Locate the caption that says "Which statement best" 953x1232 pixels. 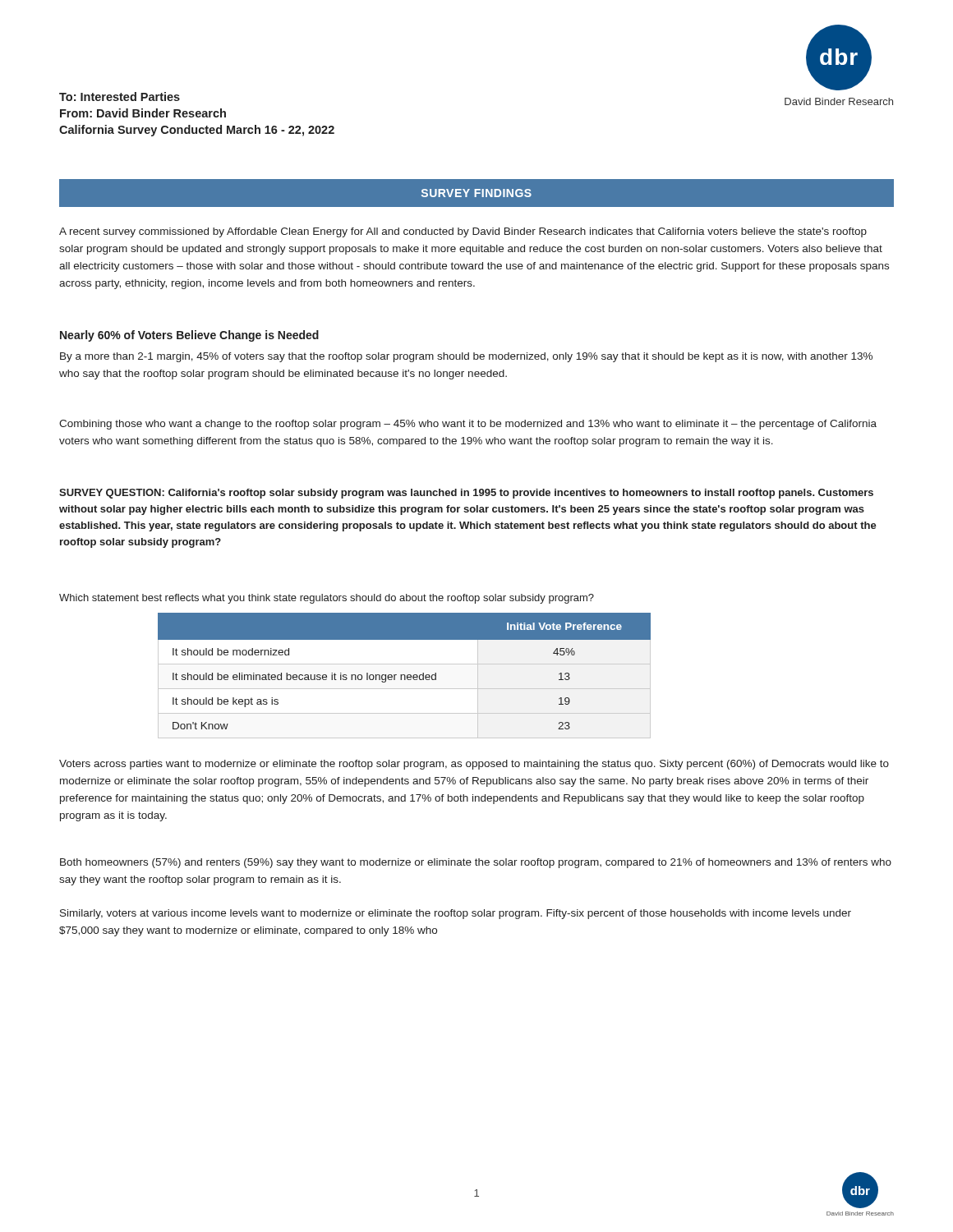[327, 598]
